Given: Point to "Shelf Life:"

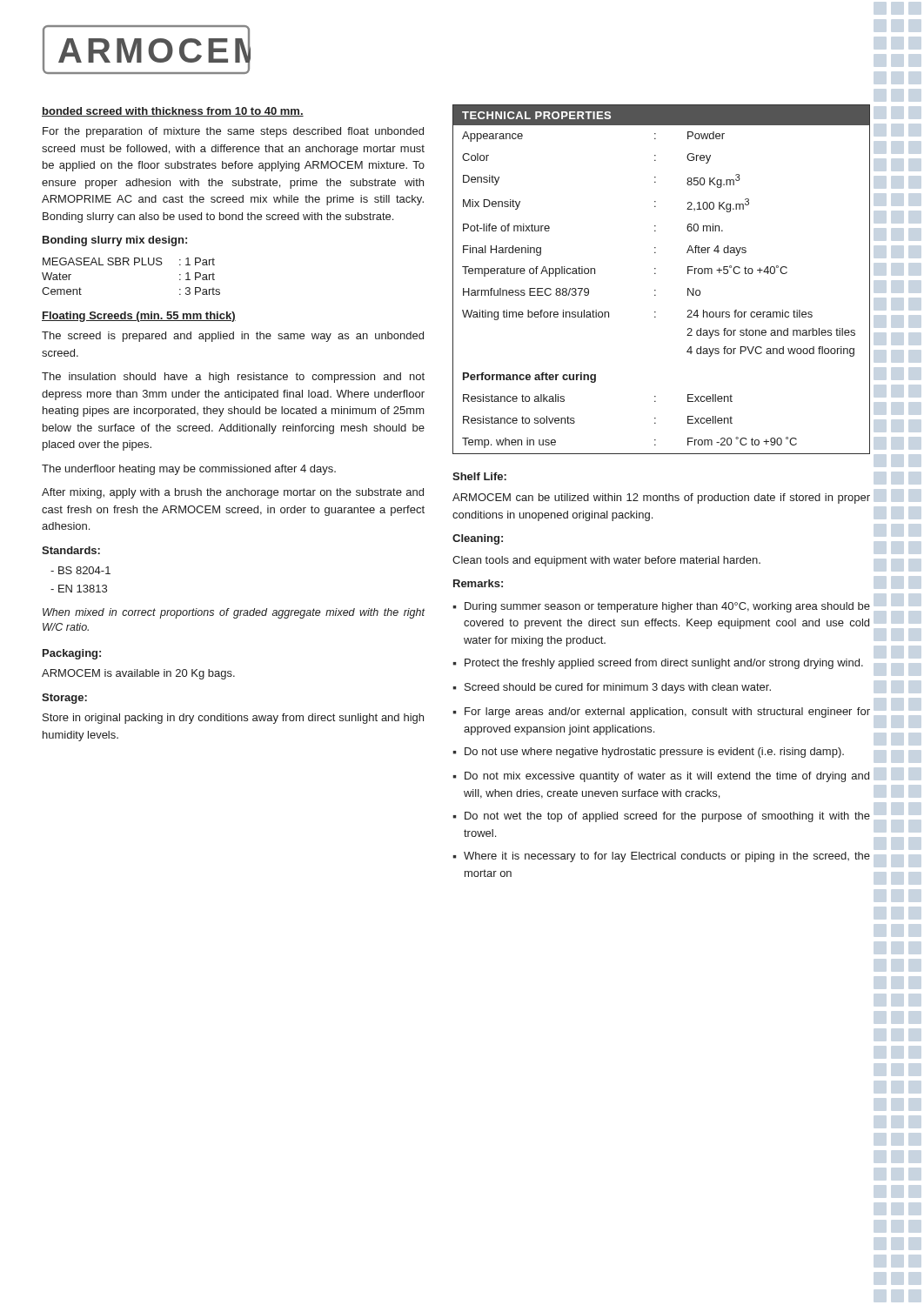Looking at the screenshot, I should [x=479, y=476].
